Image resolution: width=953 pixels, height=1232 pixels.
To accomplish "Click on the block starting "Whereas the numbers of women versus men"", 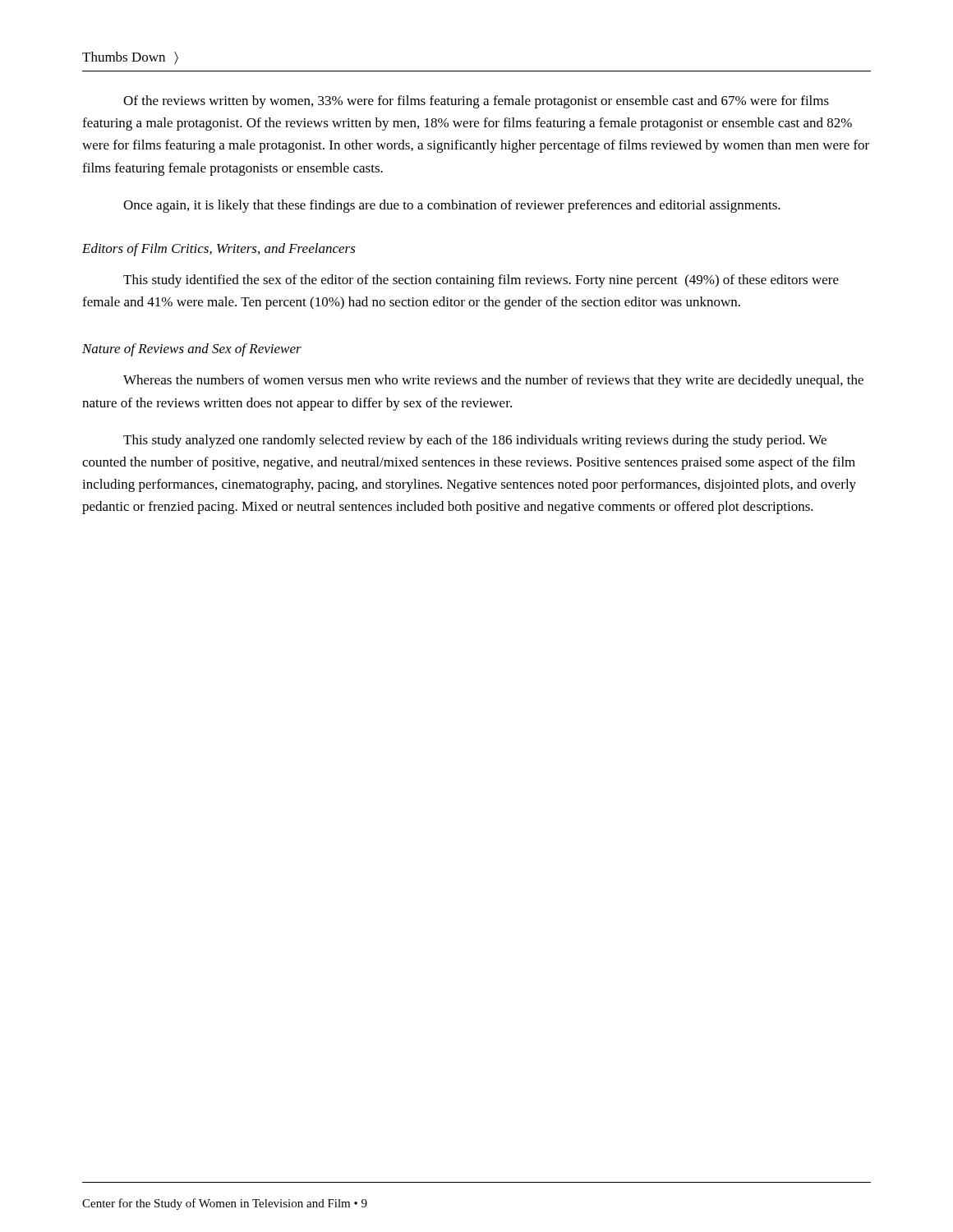I will click(x=476, y=391).
